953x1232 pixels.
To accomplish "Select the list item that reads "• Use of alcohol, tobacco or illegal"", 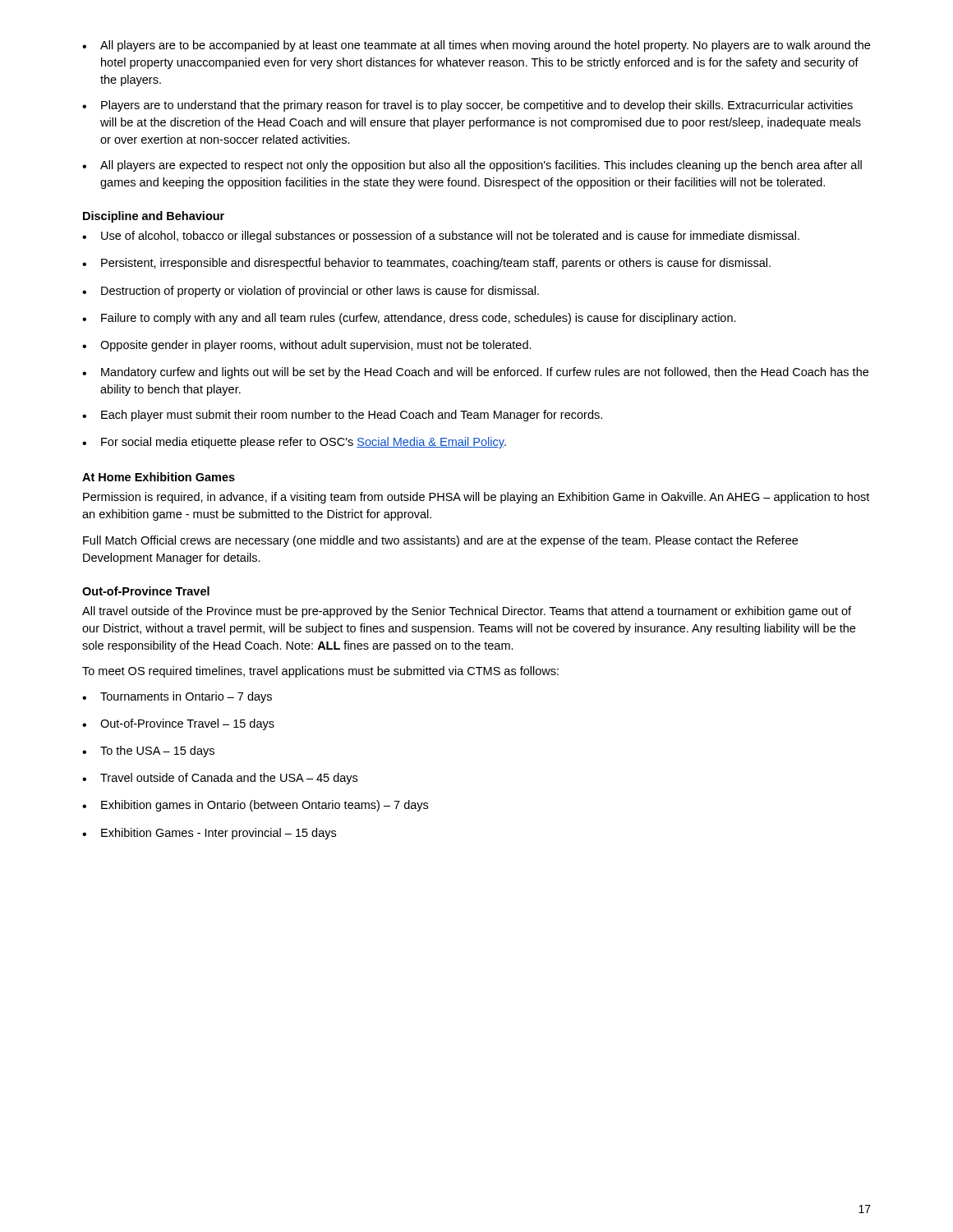I will [x=476, y=237].
